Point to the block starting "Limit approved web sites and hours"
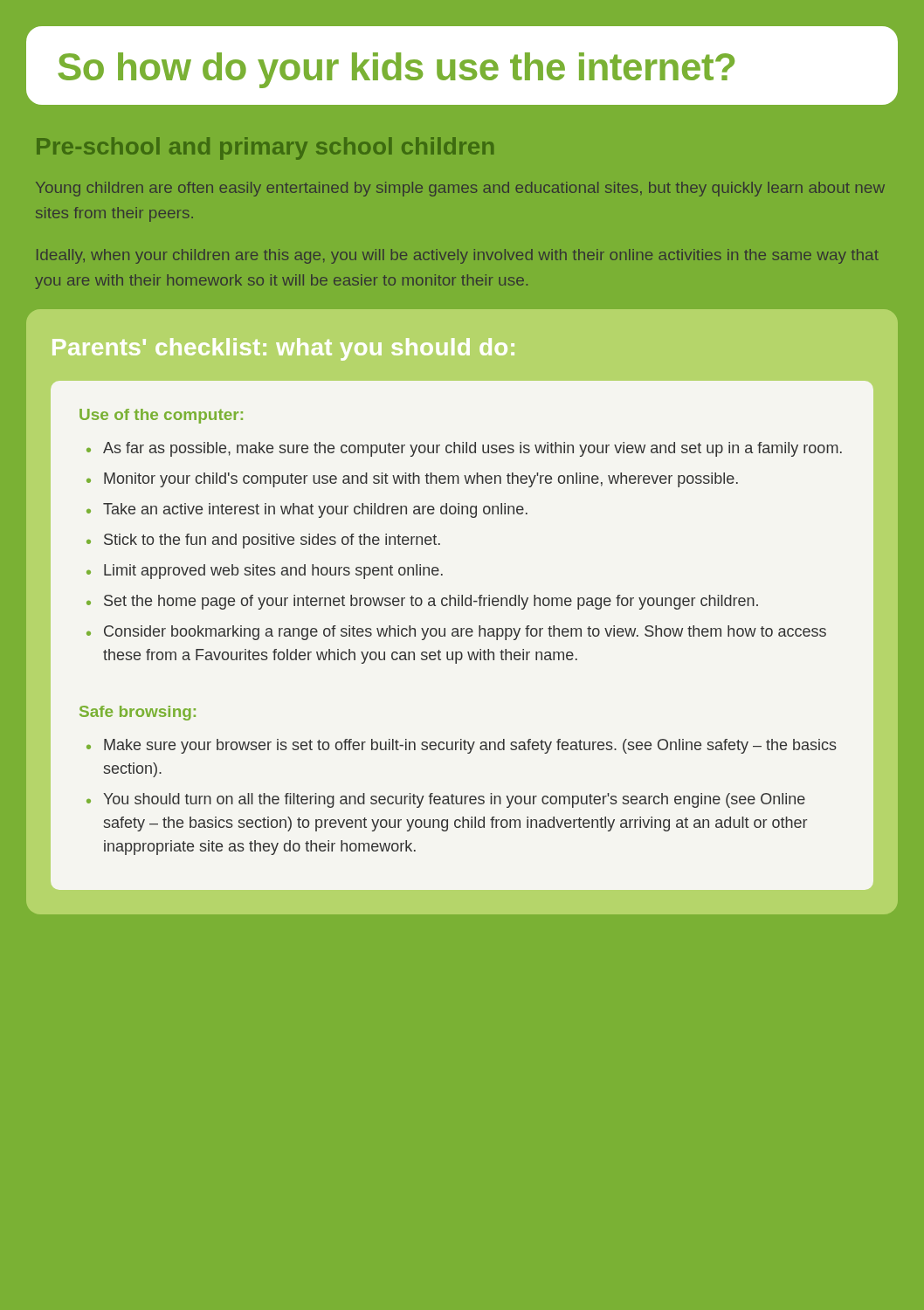This screenshot has height=1310, width=924. pos(273,570)
